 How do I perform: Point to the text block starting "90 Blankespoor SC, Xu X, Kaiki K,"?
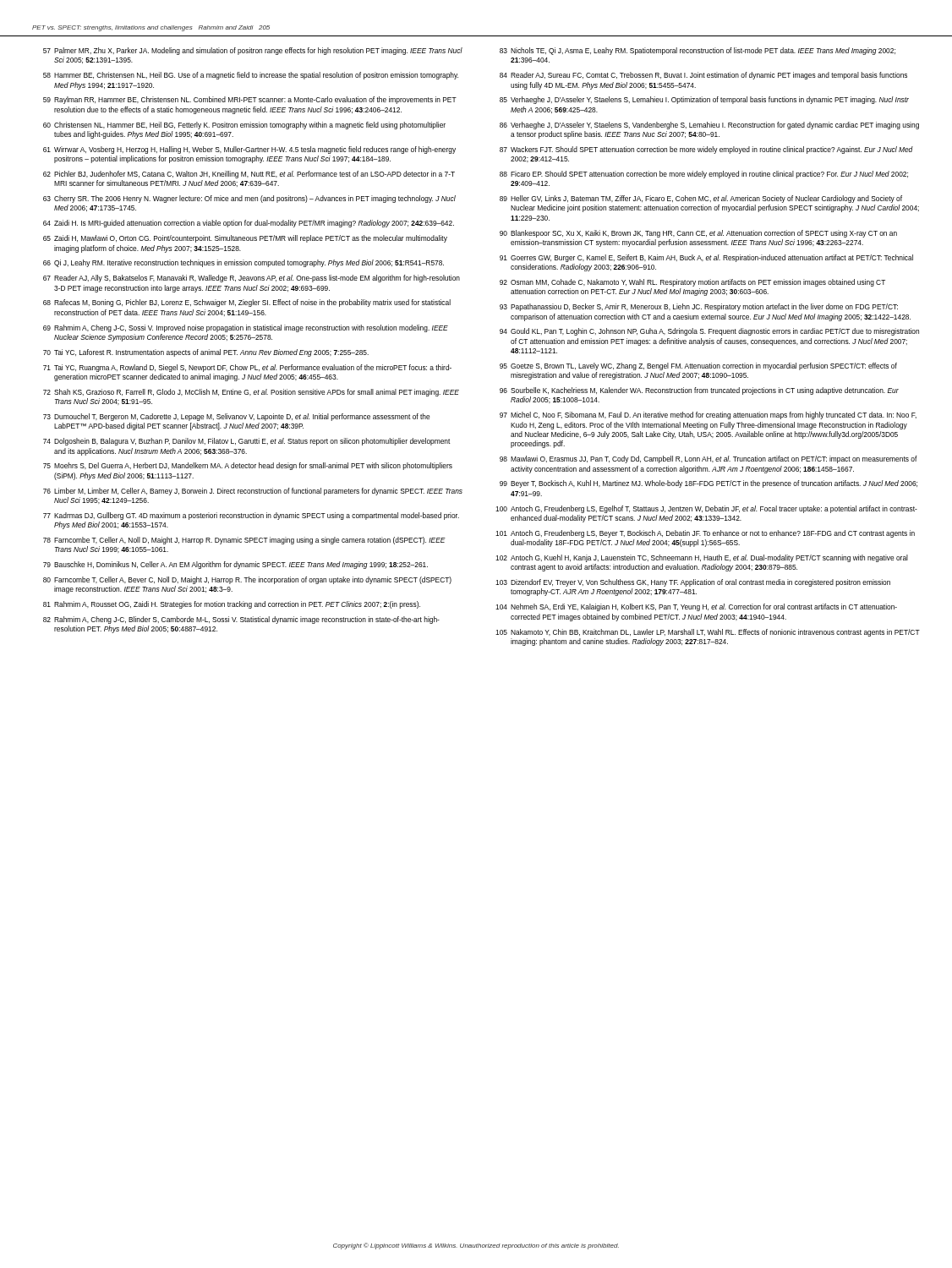(x=704, y=238)
